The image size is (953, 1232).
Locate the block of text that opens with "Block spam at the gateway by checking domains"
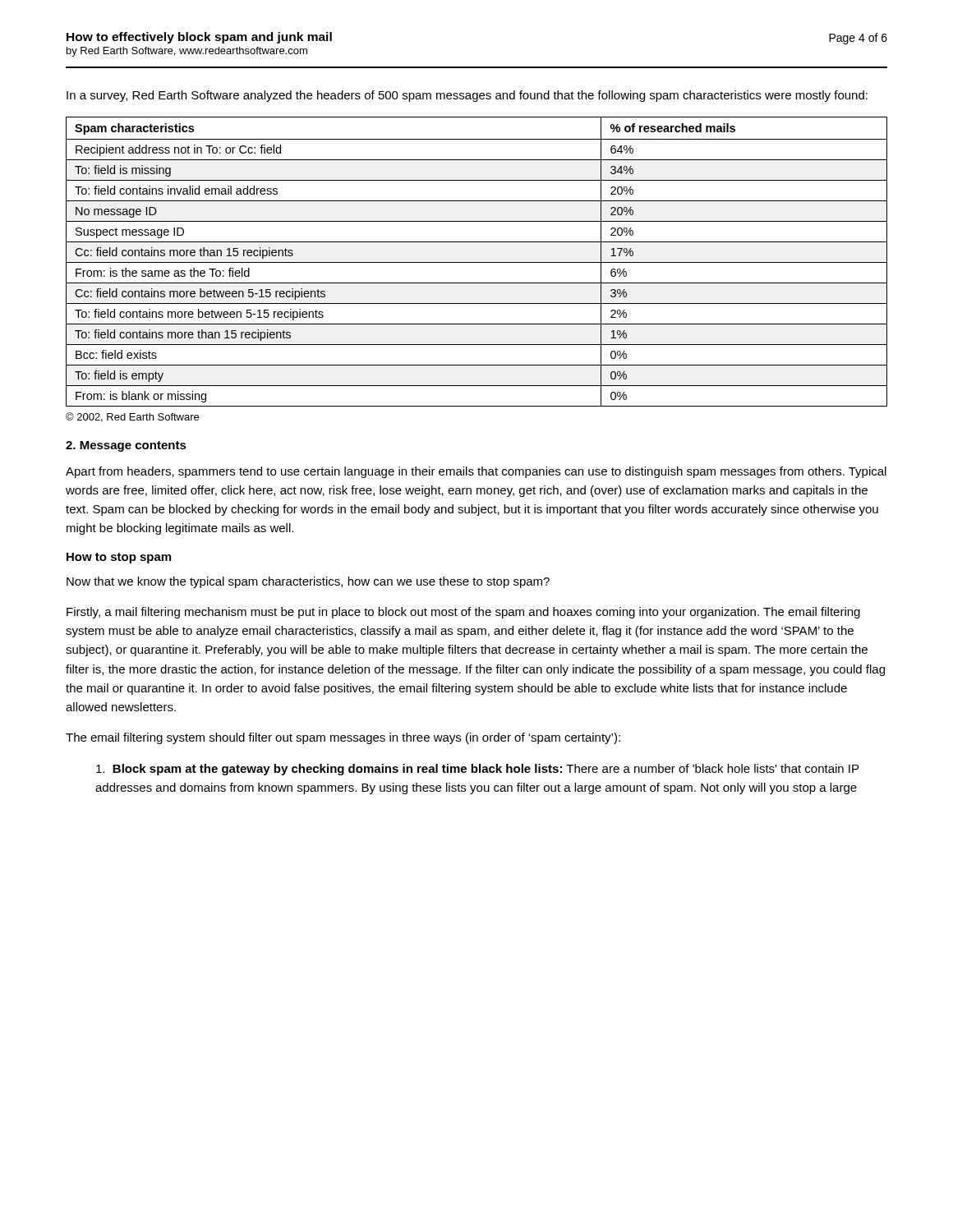click(477, 778)
